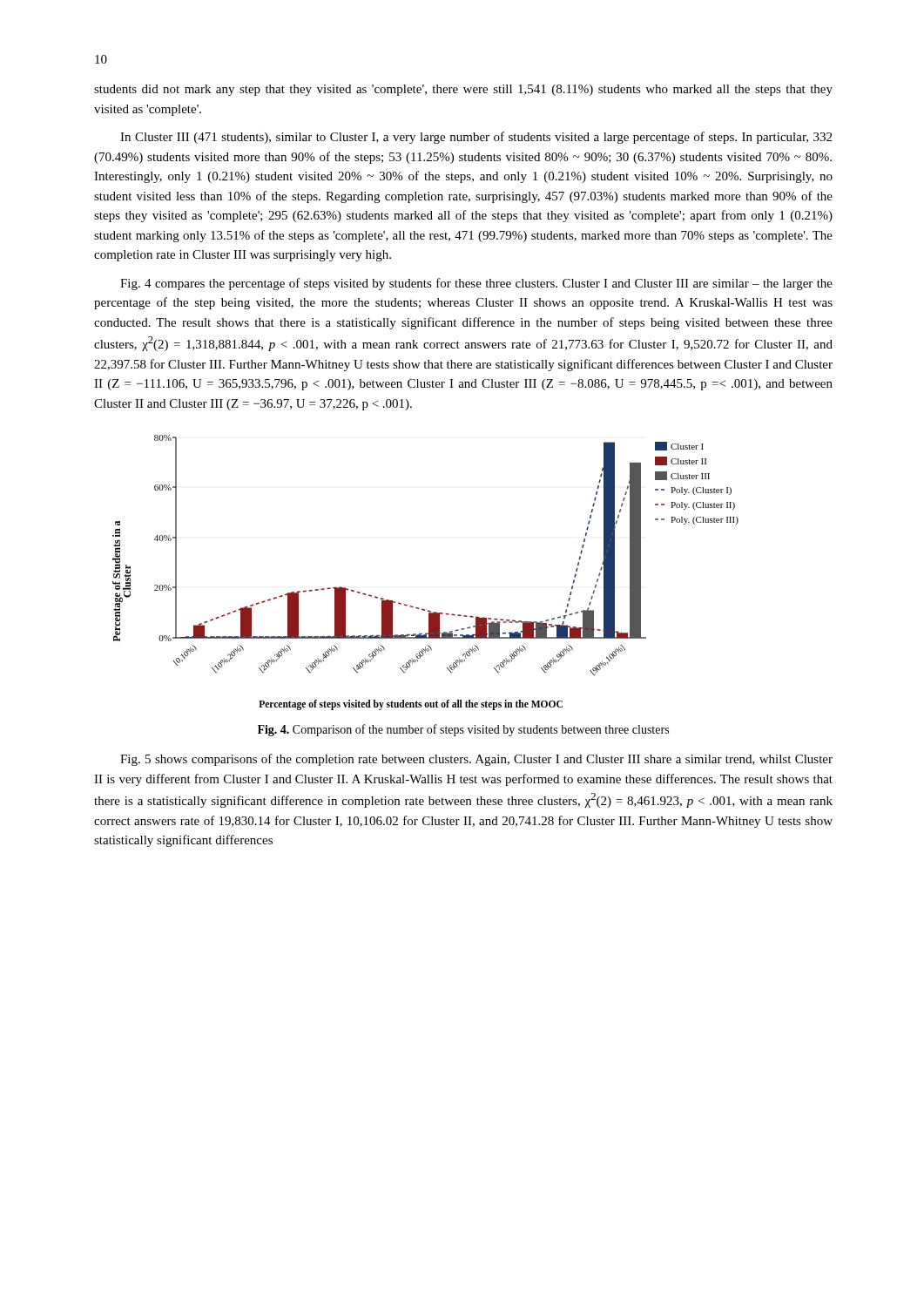This screenshot has height=1307, width=924.
Task: Select the grouped bar chart
Action: (463, 574)
